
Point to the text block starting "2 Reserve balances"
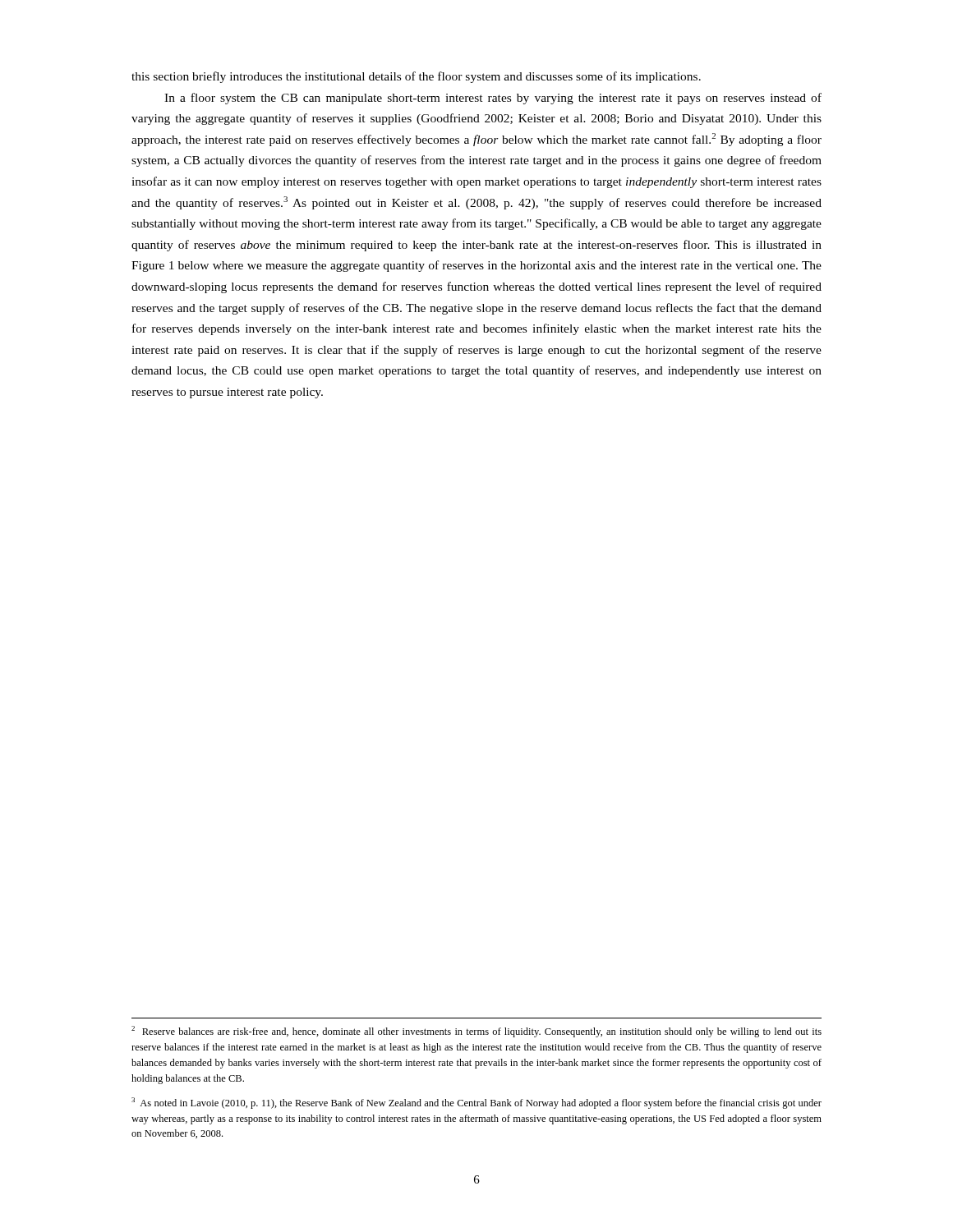coord(476,1054)
